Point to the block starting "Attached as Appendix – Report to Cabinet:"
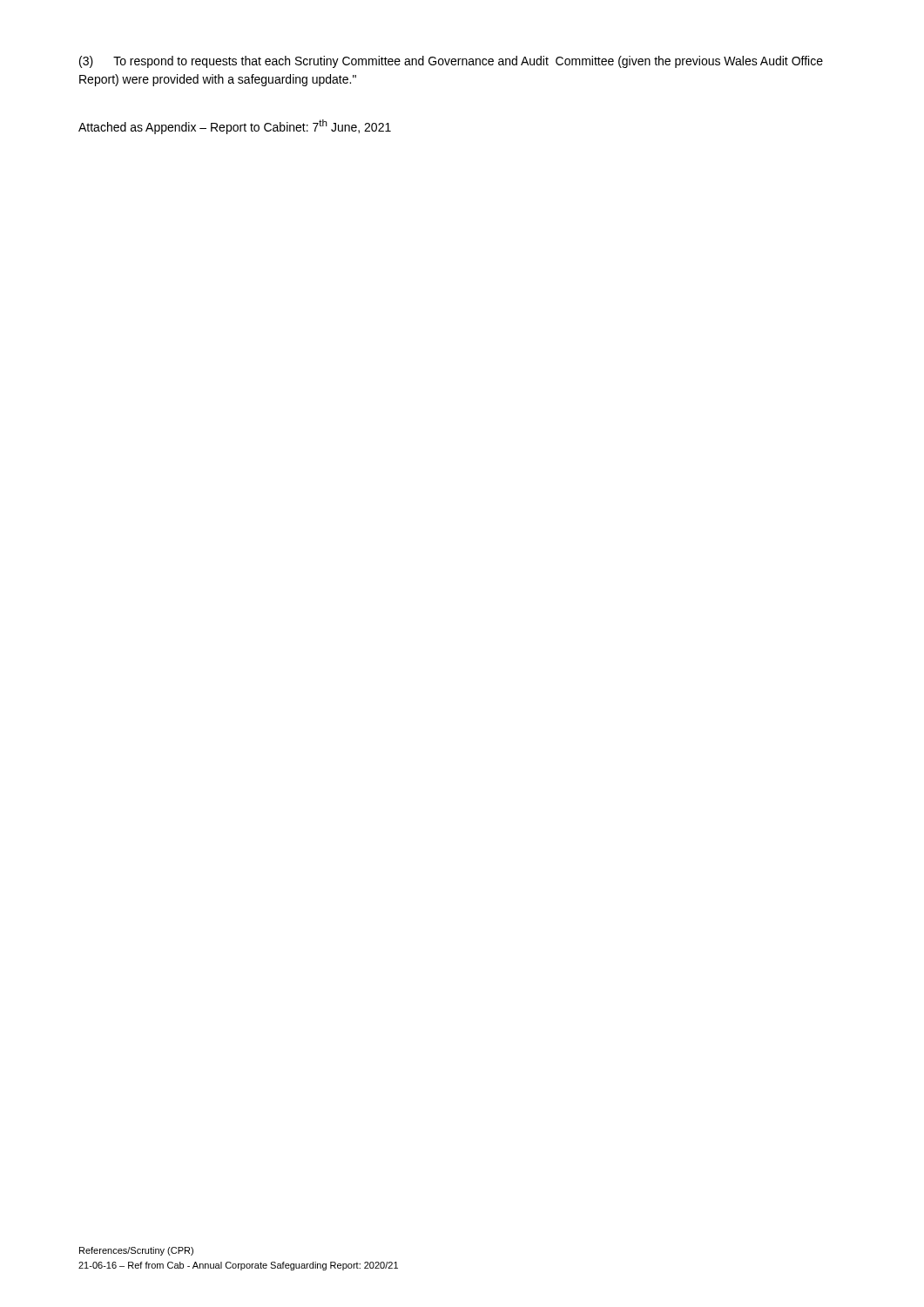Image resolution: width=924 pixels, height=1307 pixels. pos(235,125)
